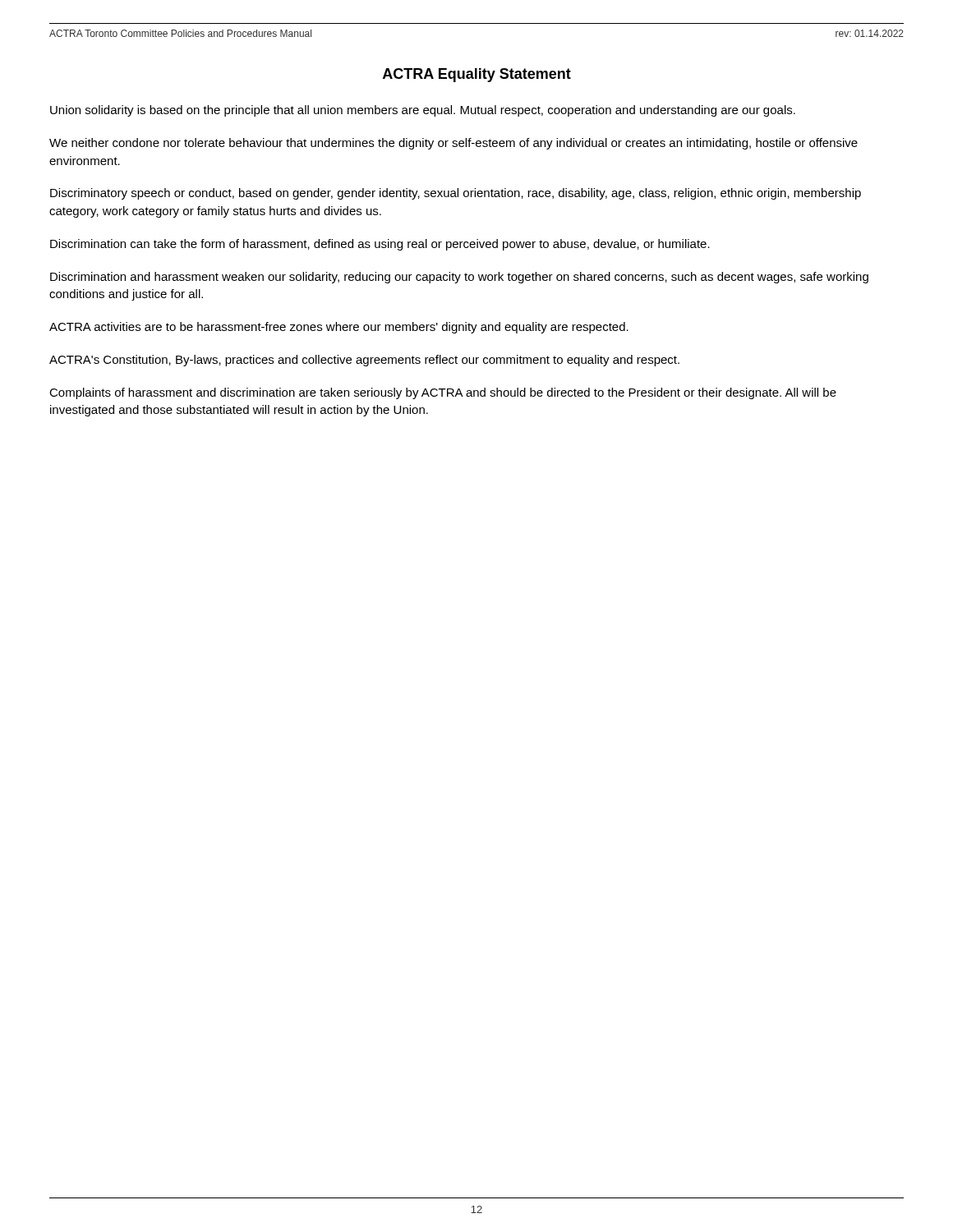Screen dimensions: 1232x953
Task: Point to the block beginning "Discriminatory speech or conduct, based on"
Action: (x=455, y=202)
